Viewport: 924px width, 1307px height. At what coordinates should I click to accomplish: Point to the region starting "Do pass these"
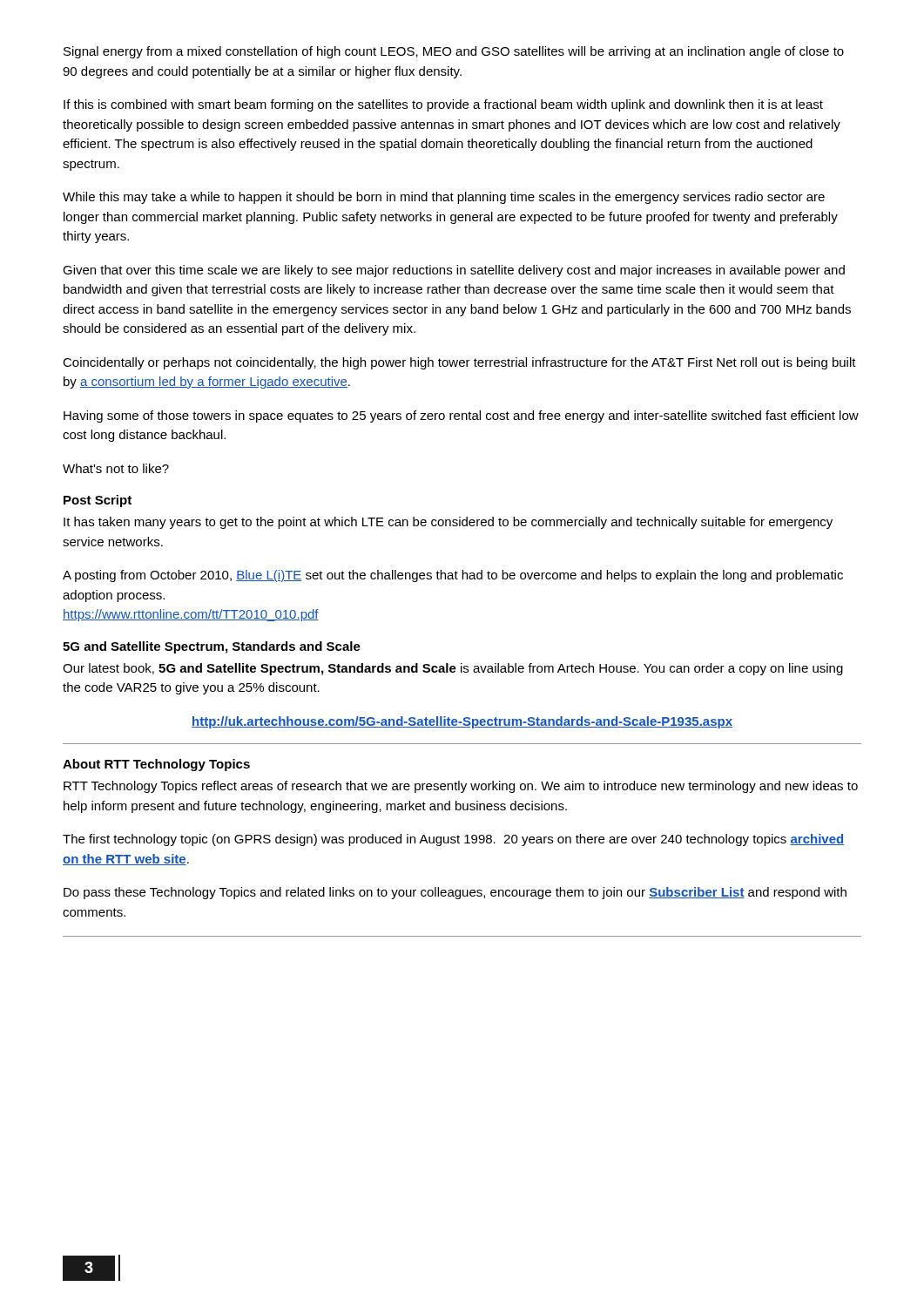(455, 902)
